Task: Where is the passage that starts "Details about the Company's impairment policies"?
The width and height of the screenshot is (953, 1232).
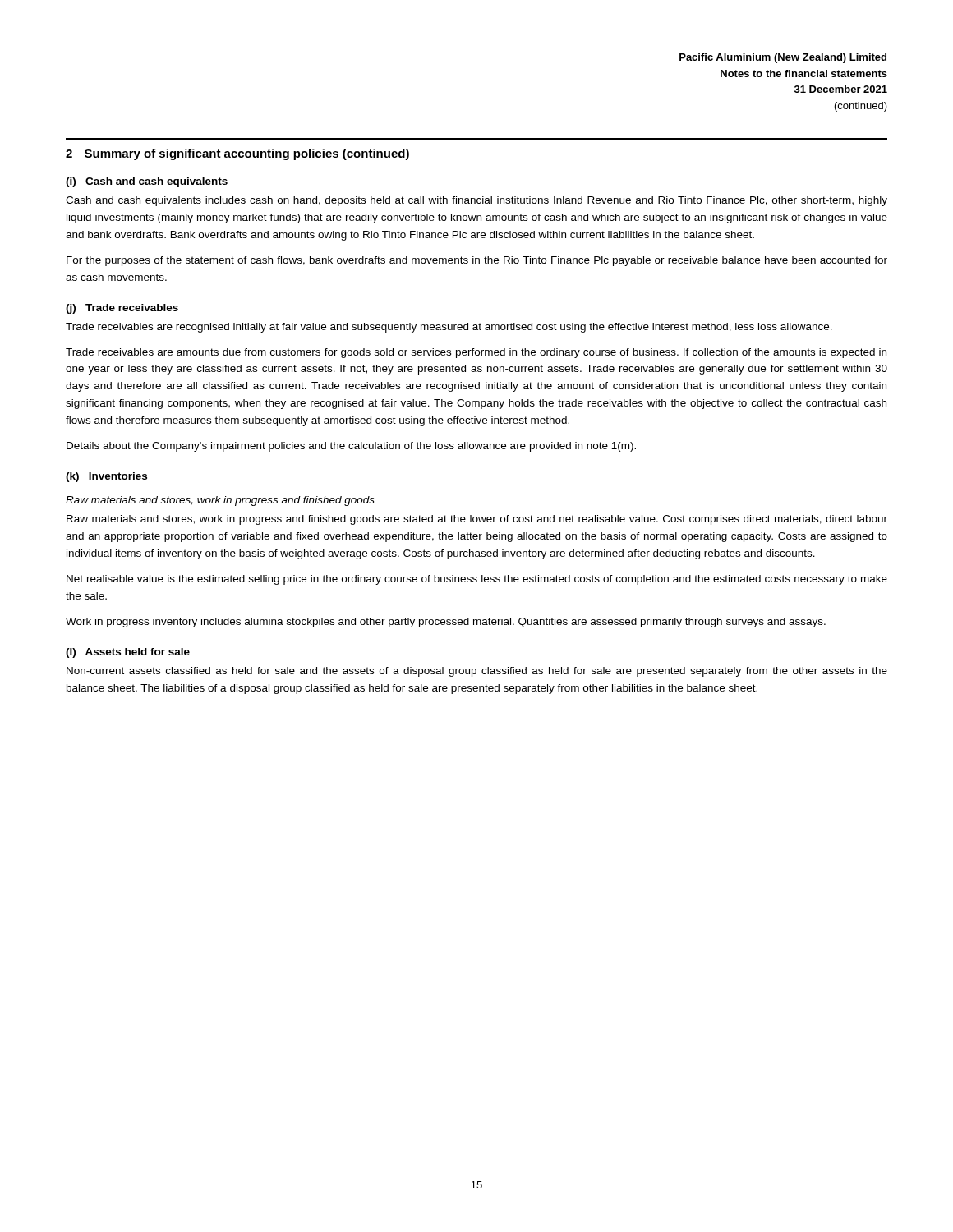Action: point(351,446)
